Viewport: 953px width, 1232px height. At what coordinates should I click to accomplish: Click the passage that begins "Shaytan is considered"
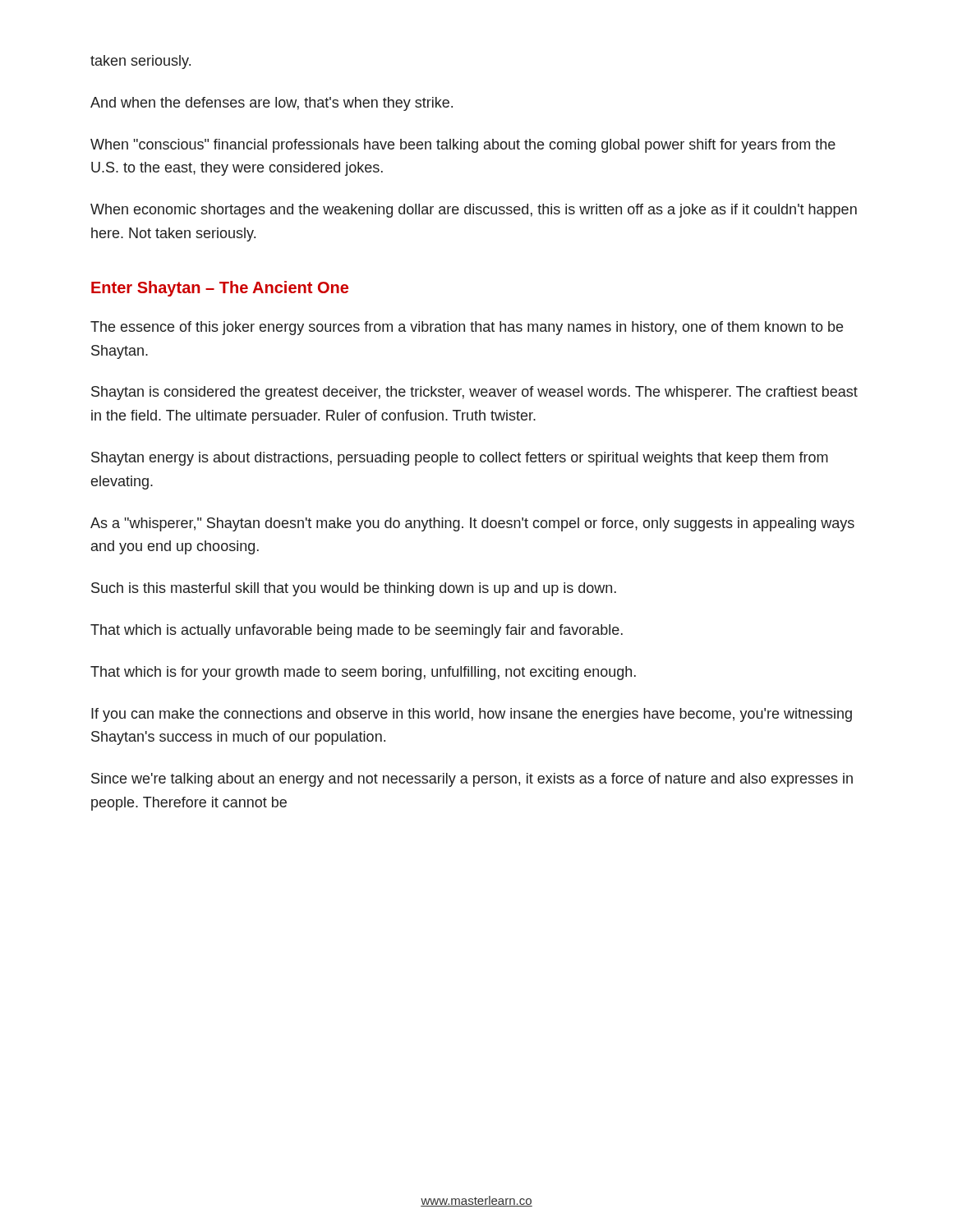pyautogui.click(x=474, y=404)
